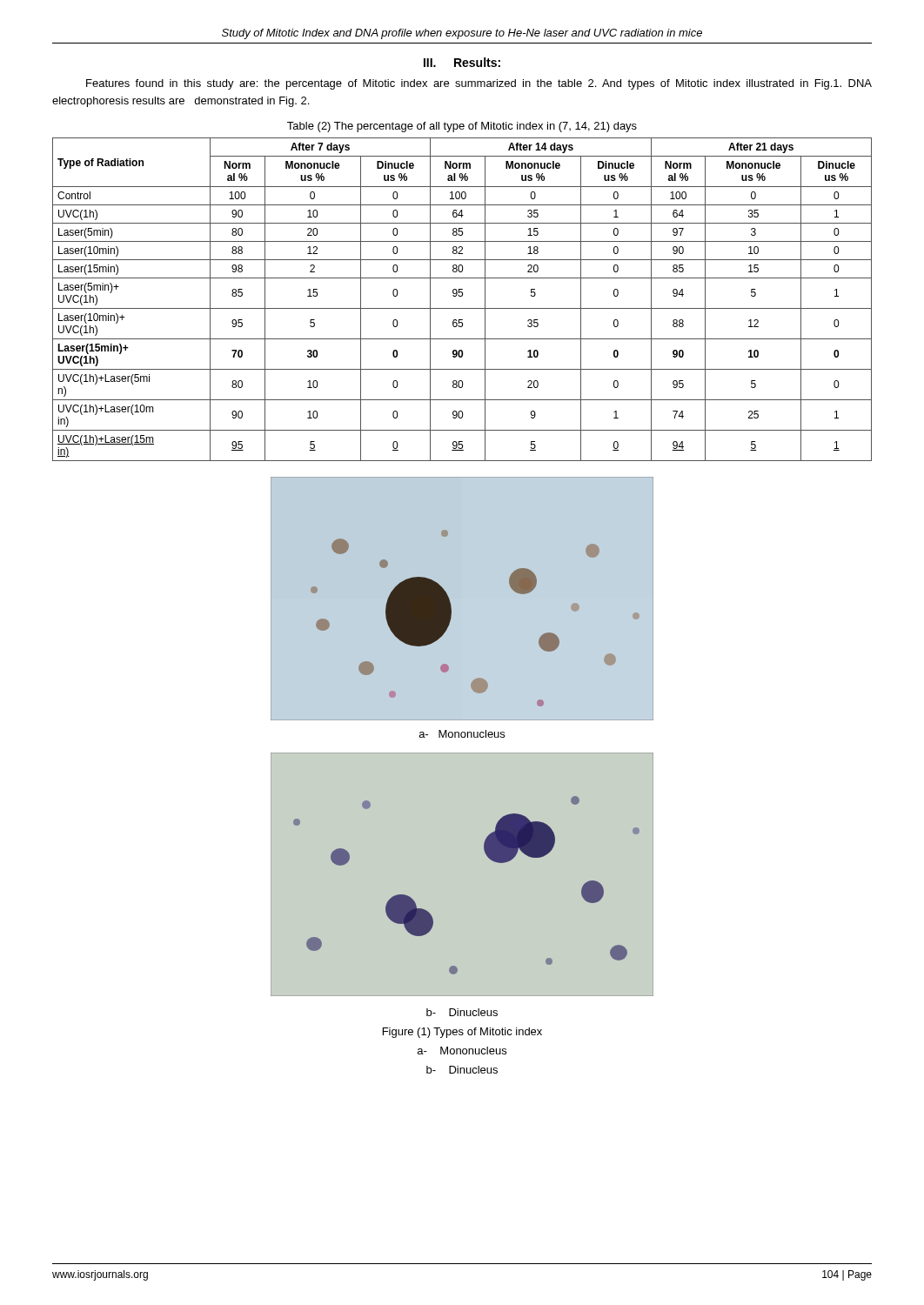Locate the element starting "a- Mononucleus"

tap(462, 734)
